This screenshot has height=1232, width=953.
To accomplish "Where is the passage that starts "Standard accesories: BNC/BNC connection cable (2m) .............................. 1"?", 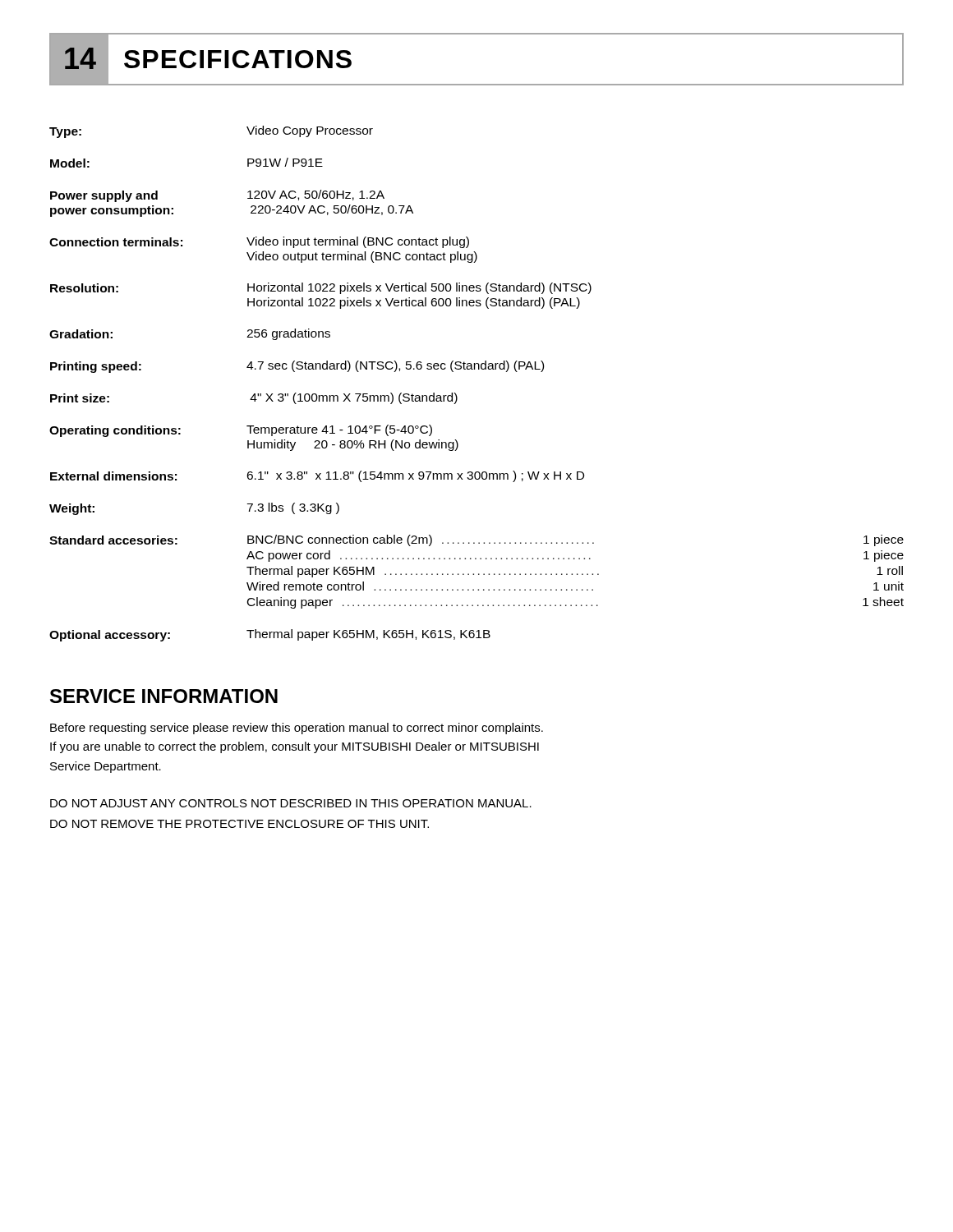I will [476, 571].
